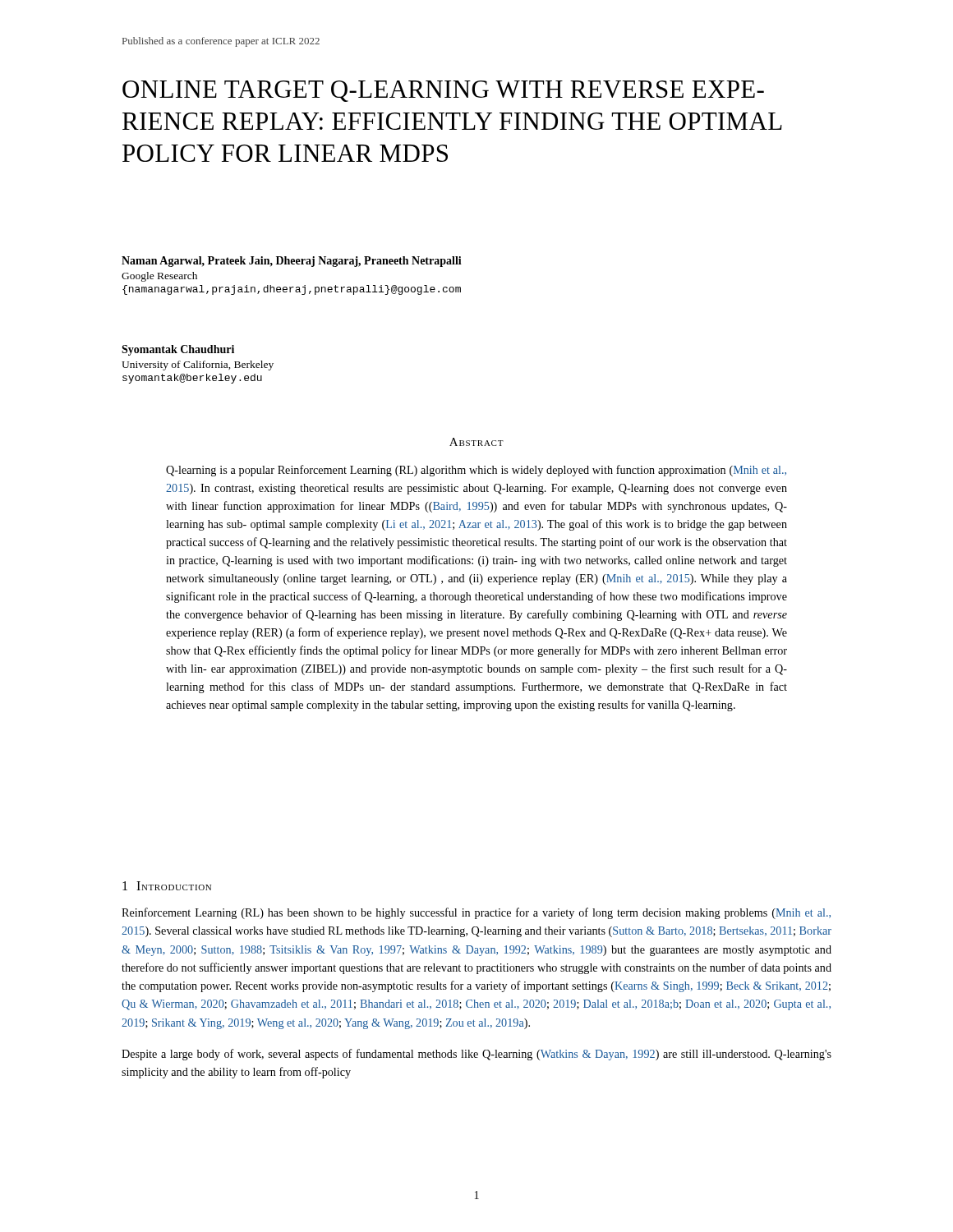Viewport: 953px width, 1232px height.
Task: Find "1 Introduction" on this page
Action: point(167,886)
